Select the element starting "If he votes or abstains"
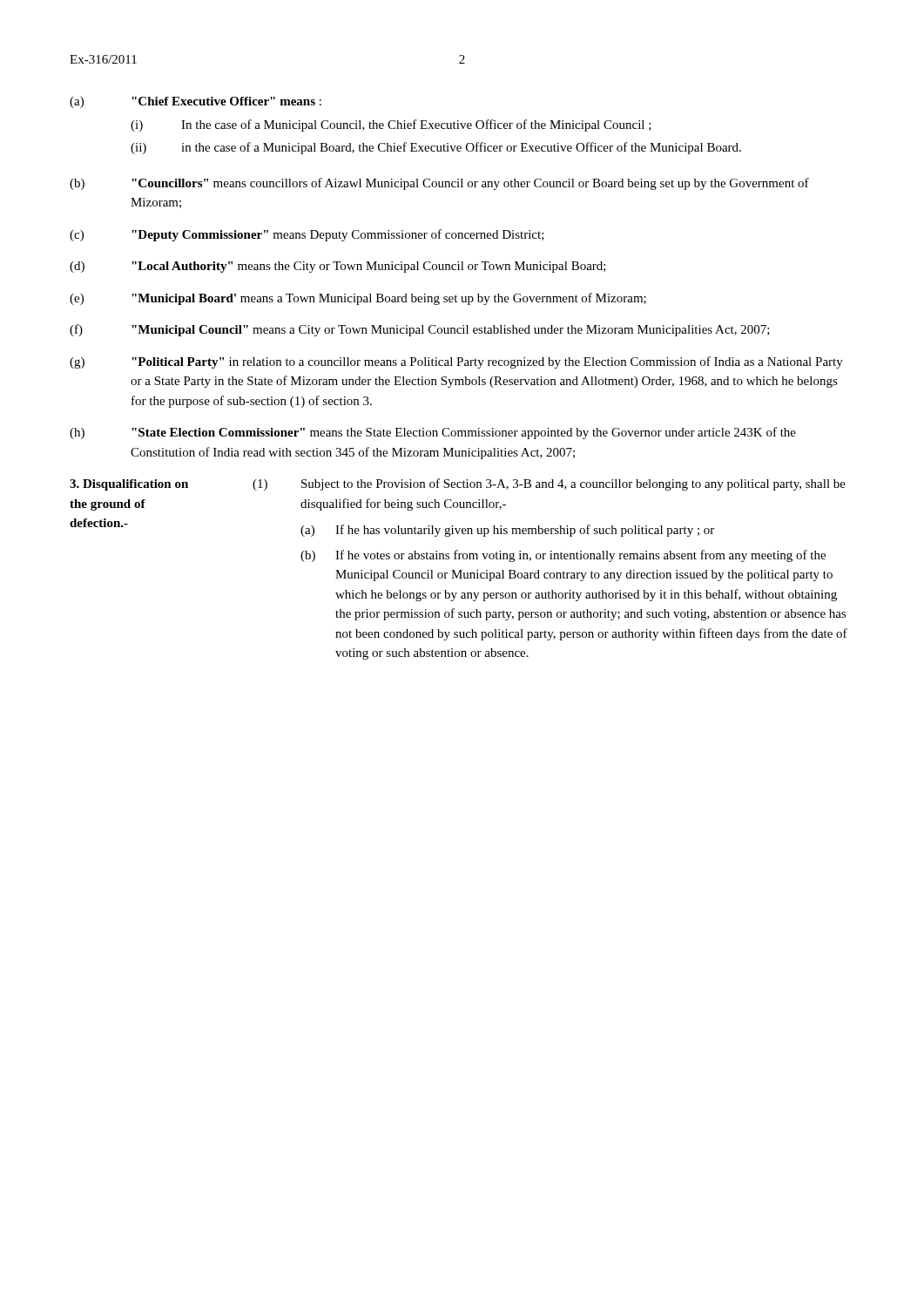924x1307 pixels. tap(591, 604)
